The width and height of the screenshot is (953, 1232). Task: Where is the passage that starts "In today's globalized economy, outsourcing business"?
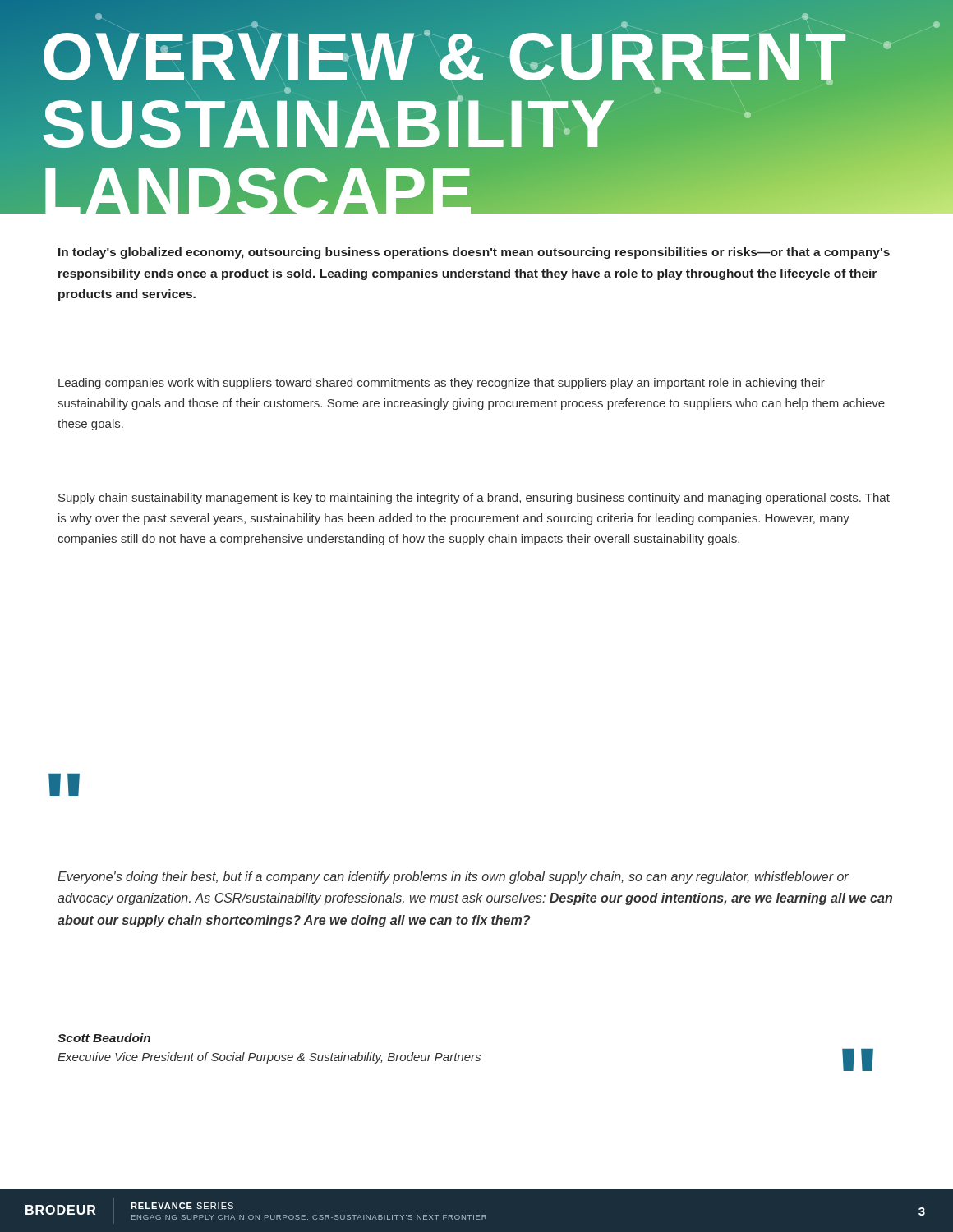[474, 273]
